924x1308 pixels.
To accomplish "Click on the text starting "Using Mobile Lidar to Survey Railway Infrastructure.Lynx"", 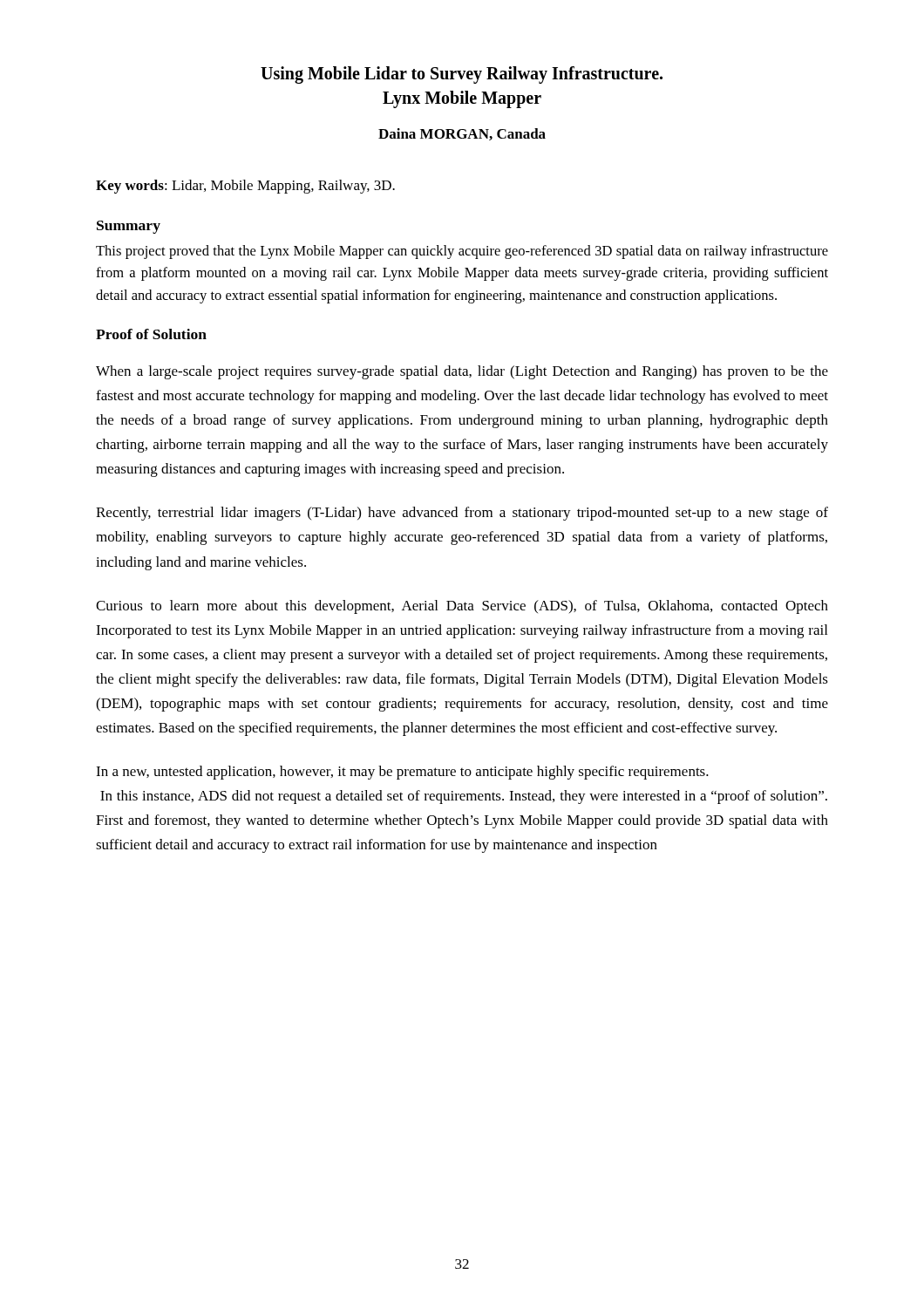I will [x=462, y=85].
